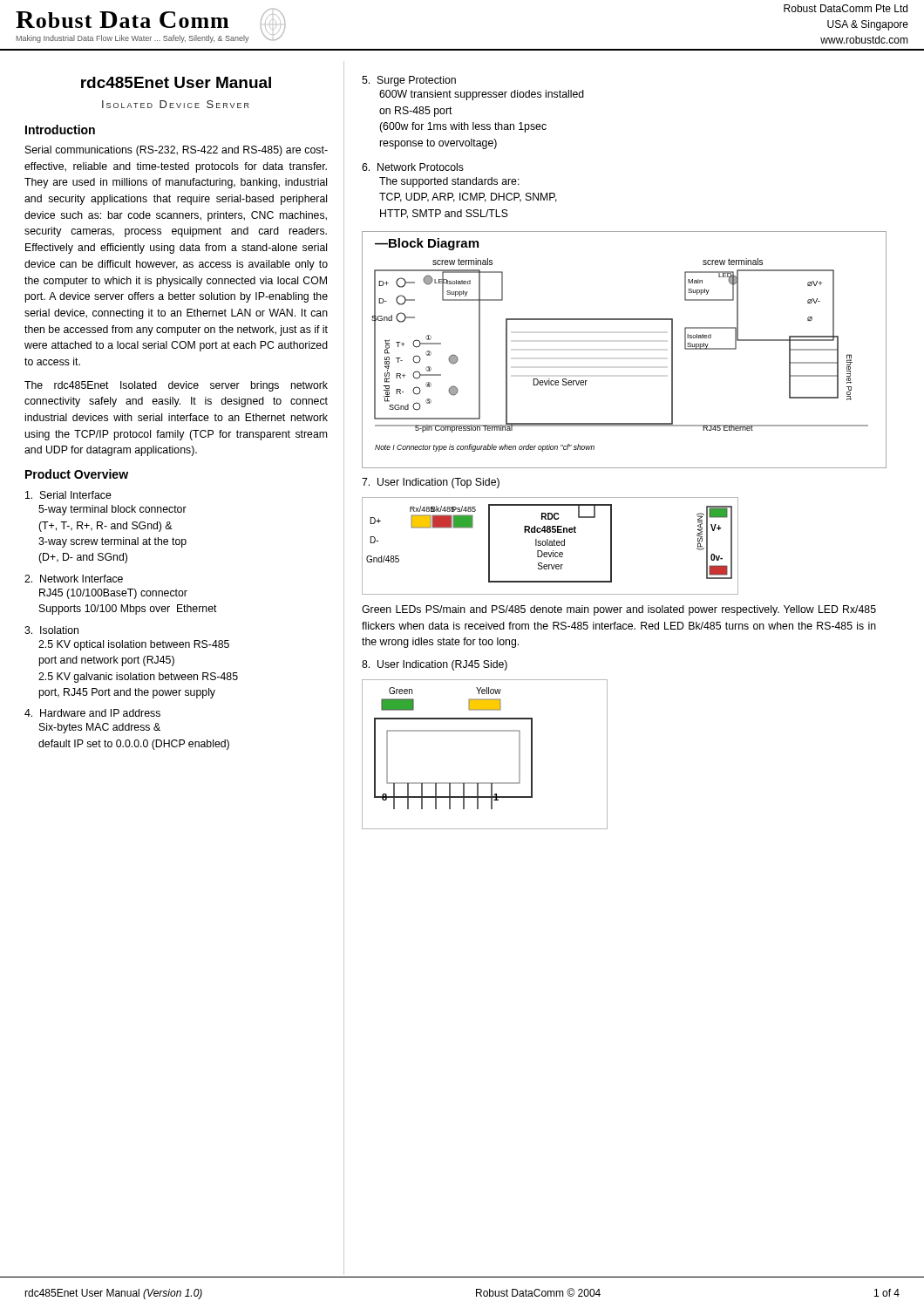The image size is (924, 1308).
Task: Point to the passage starting "6. Network Protocols The supported standards"
Action: (413, 167)
